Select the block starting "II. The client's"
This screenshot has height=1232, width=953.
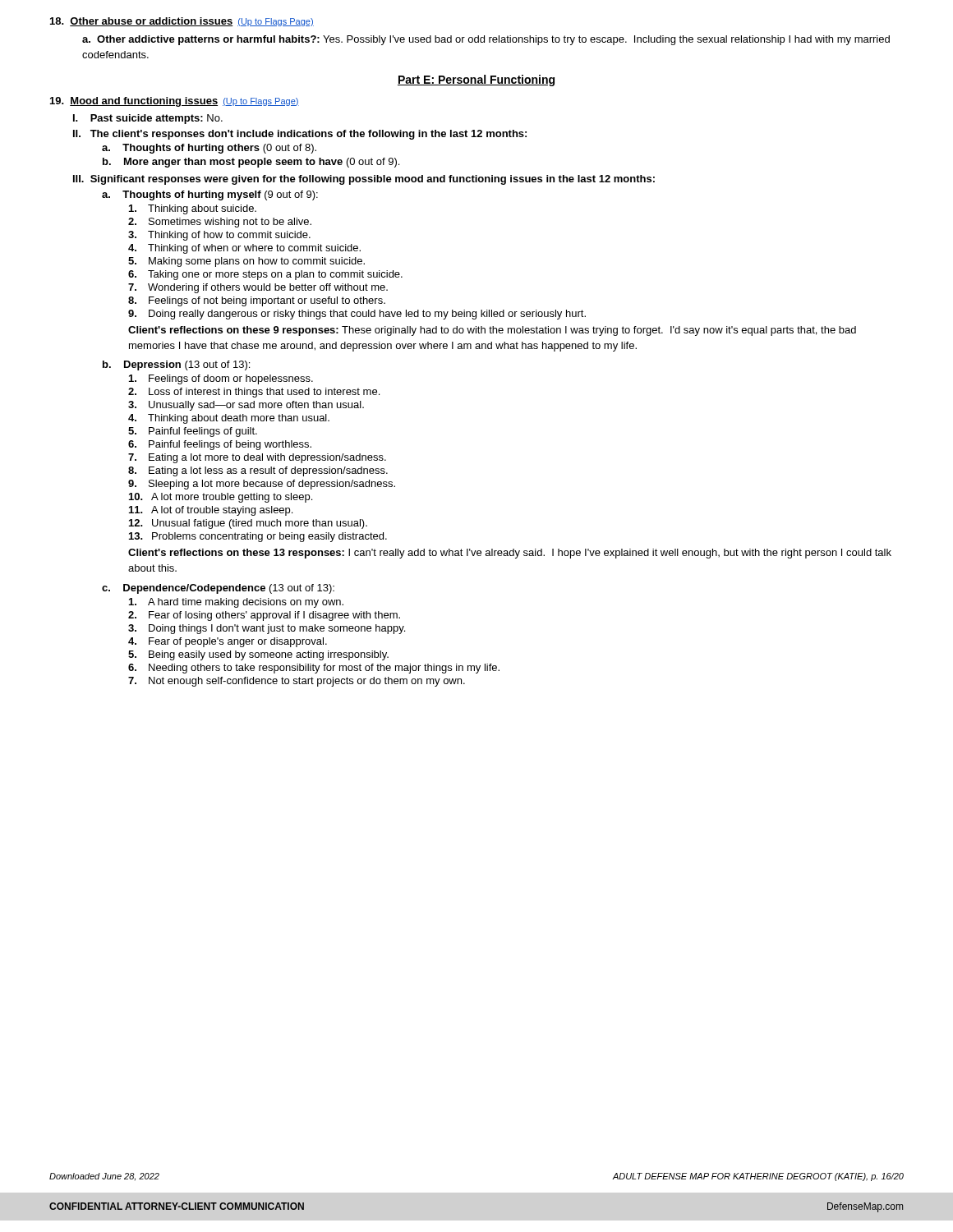300,133
